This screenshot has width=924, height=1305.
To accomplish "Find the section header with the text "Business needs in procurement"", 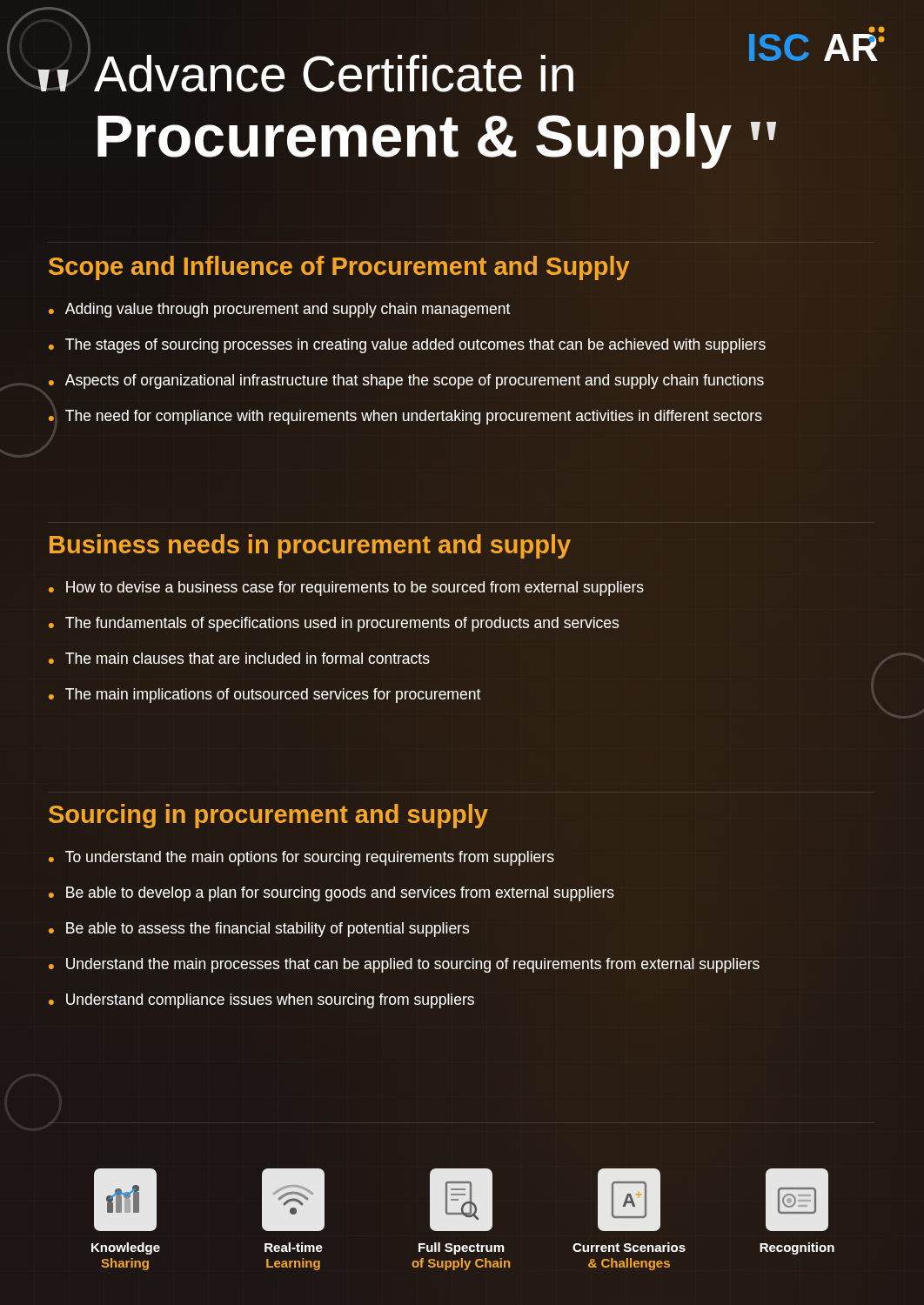I will tap(309, 545).
